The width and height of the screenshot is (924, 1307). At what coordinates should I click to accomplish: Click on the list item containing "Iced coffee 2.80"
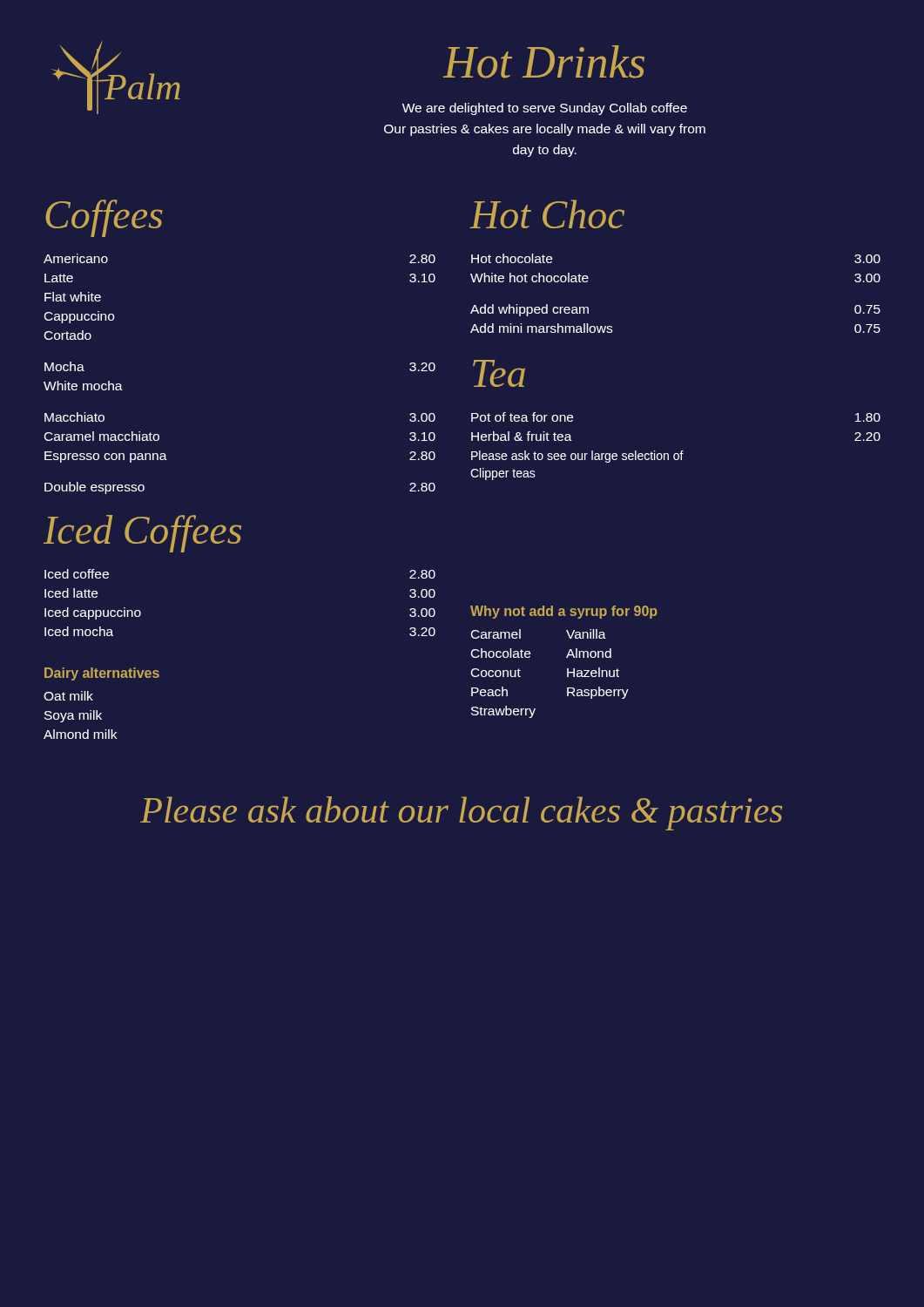coord(75,573)
